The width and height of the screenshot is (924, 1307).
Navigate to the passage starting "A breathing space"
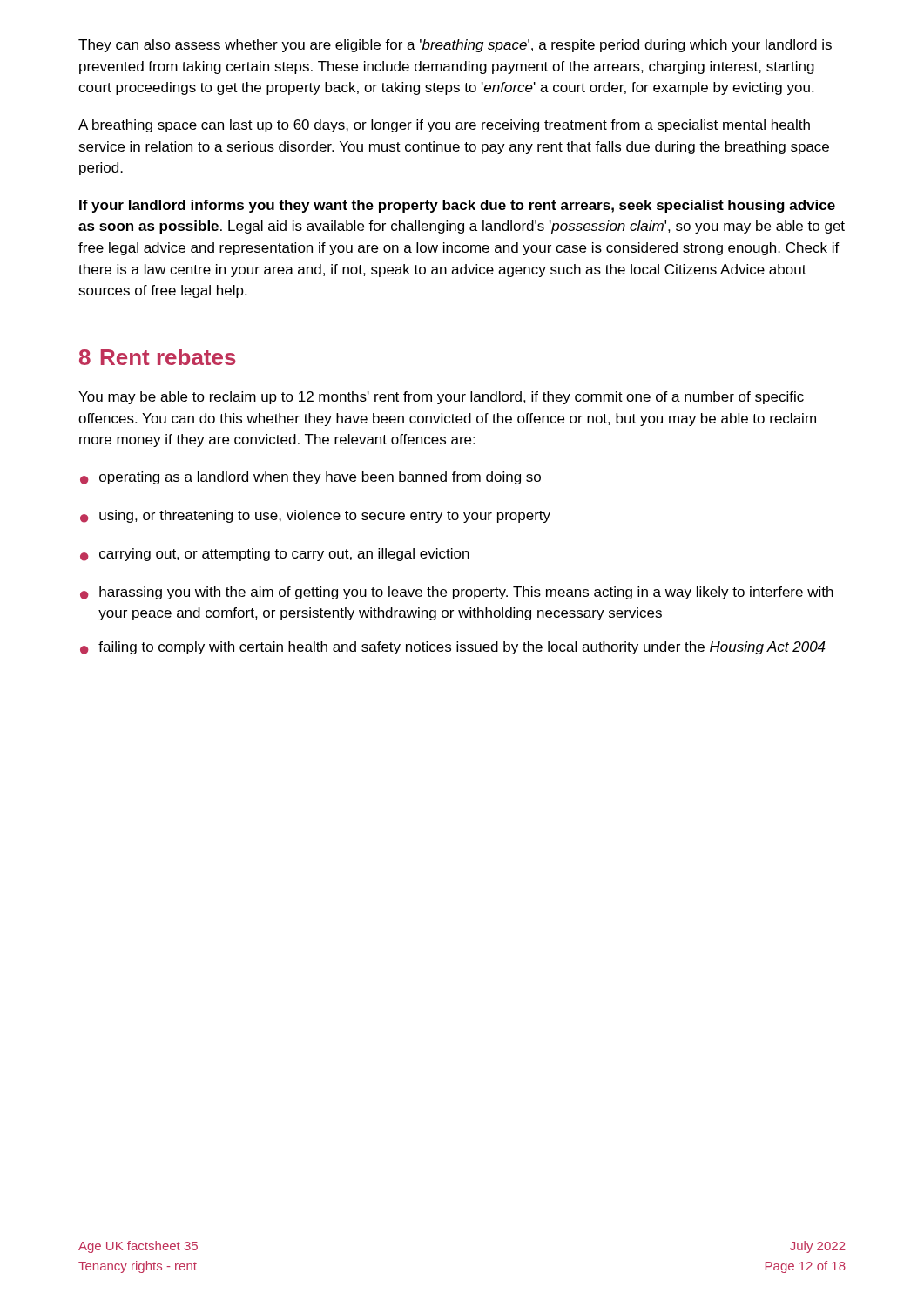(454, 146)
